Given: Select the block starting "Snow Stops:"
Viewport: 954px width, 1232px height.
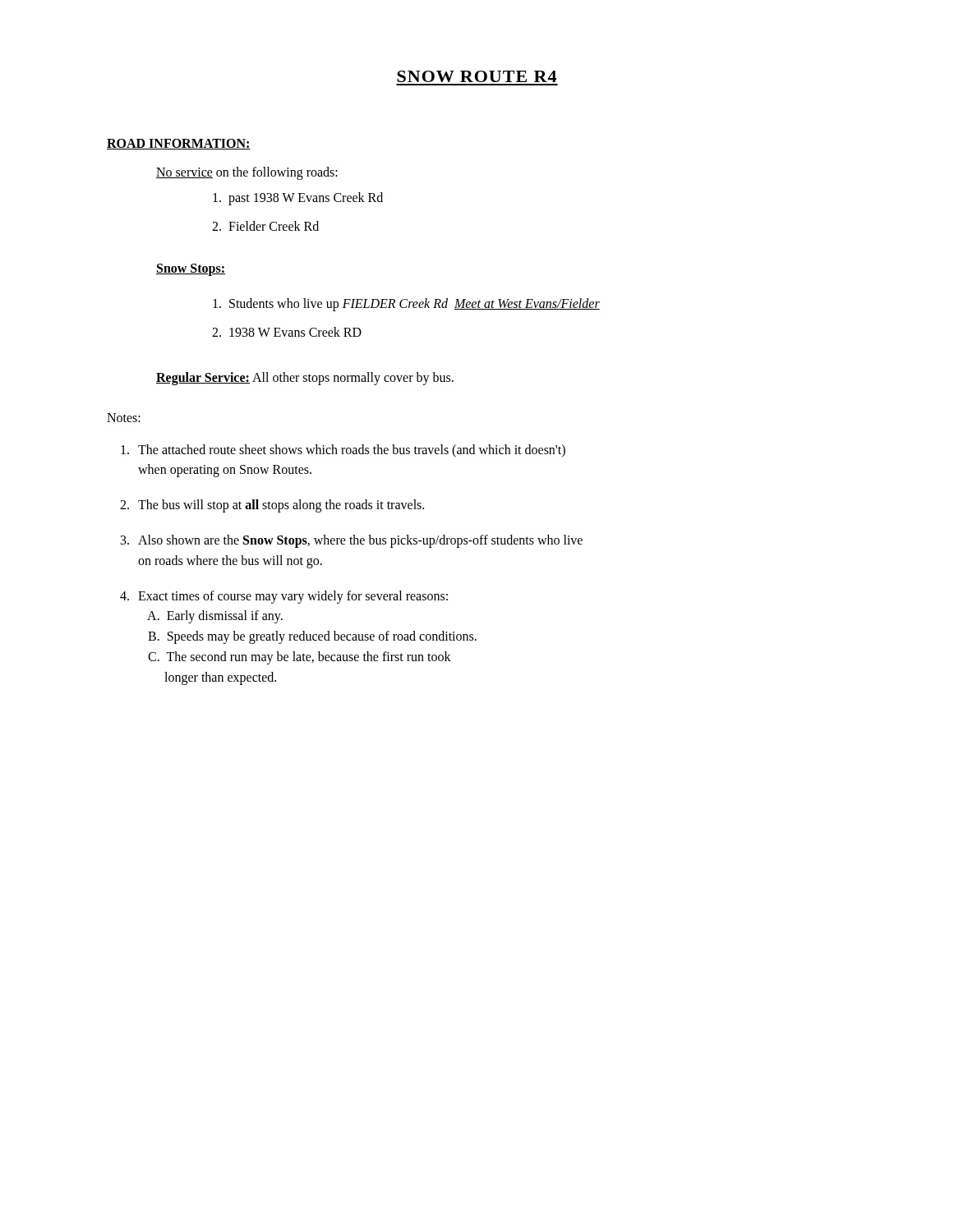Looking at the screenshot, I should click(191, 269).
